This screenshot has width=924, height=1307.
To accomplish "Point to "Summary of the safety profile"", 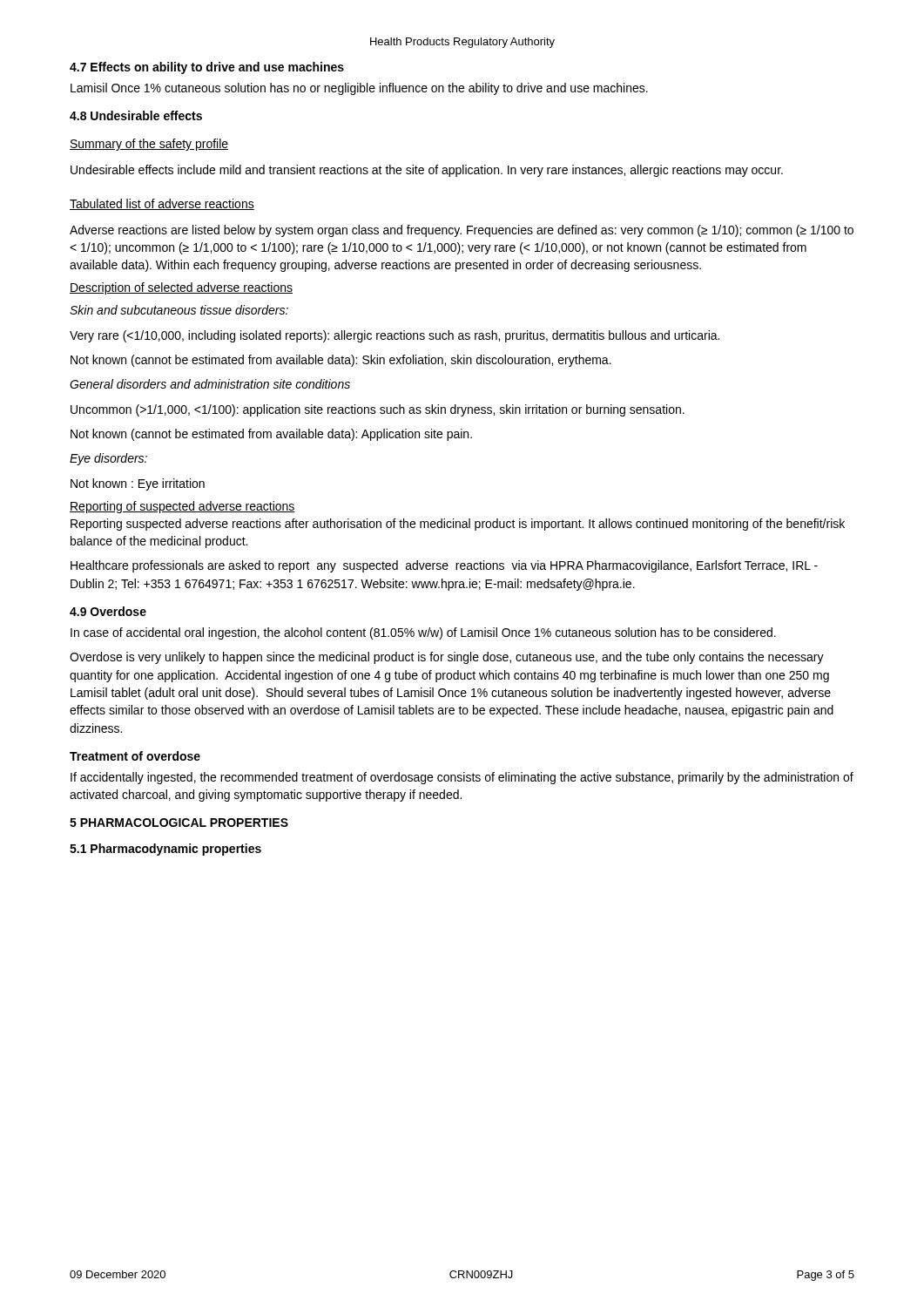I will tap(149, 144).
